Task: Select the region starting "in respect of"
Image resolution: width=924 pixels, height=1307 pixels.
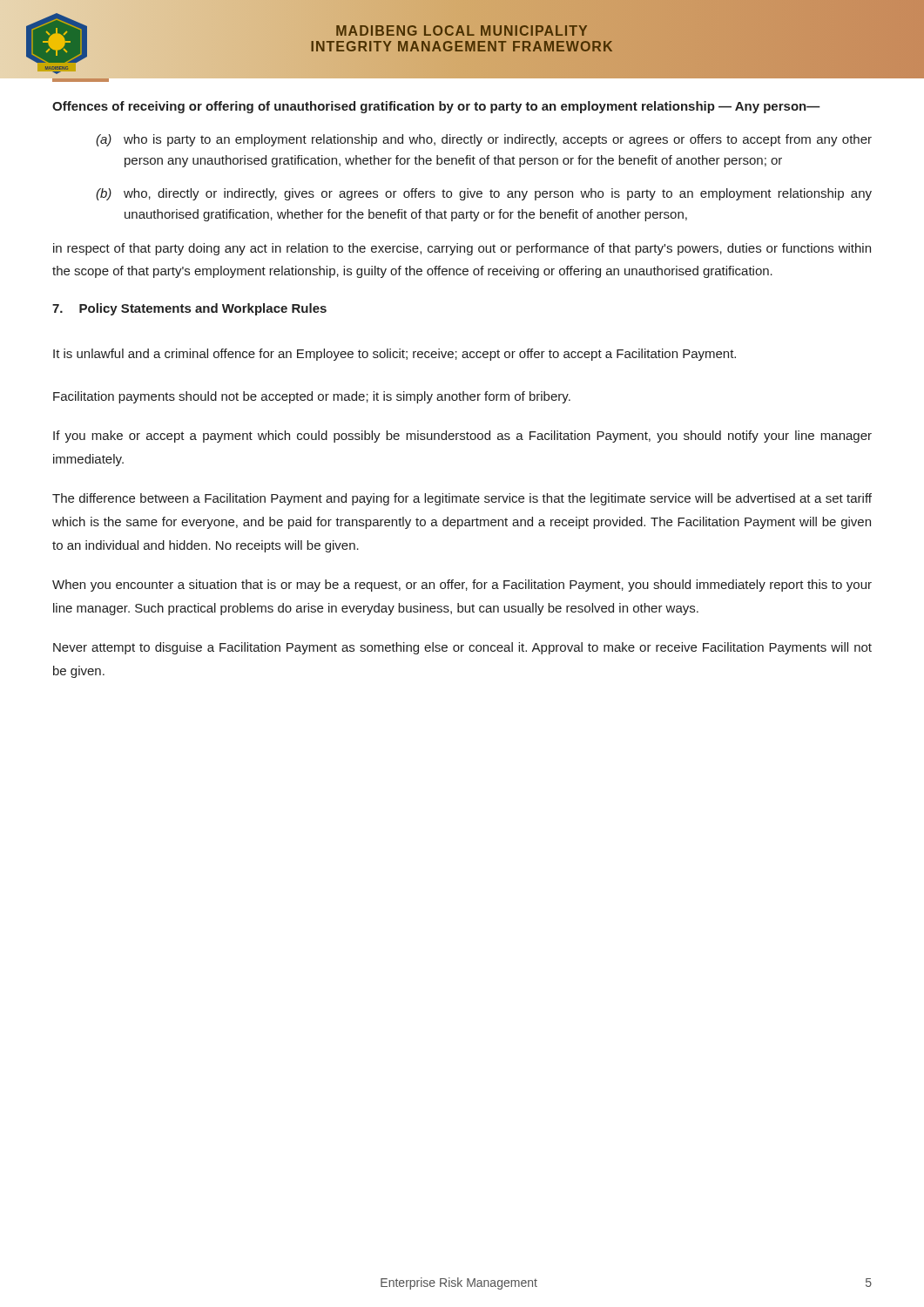Action: coord(462,259)
